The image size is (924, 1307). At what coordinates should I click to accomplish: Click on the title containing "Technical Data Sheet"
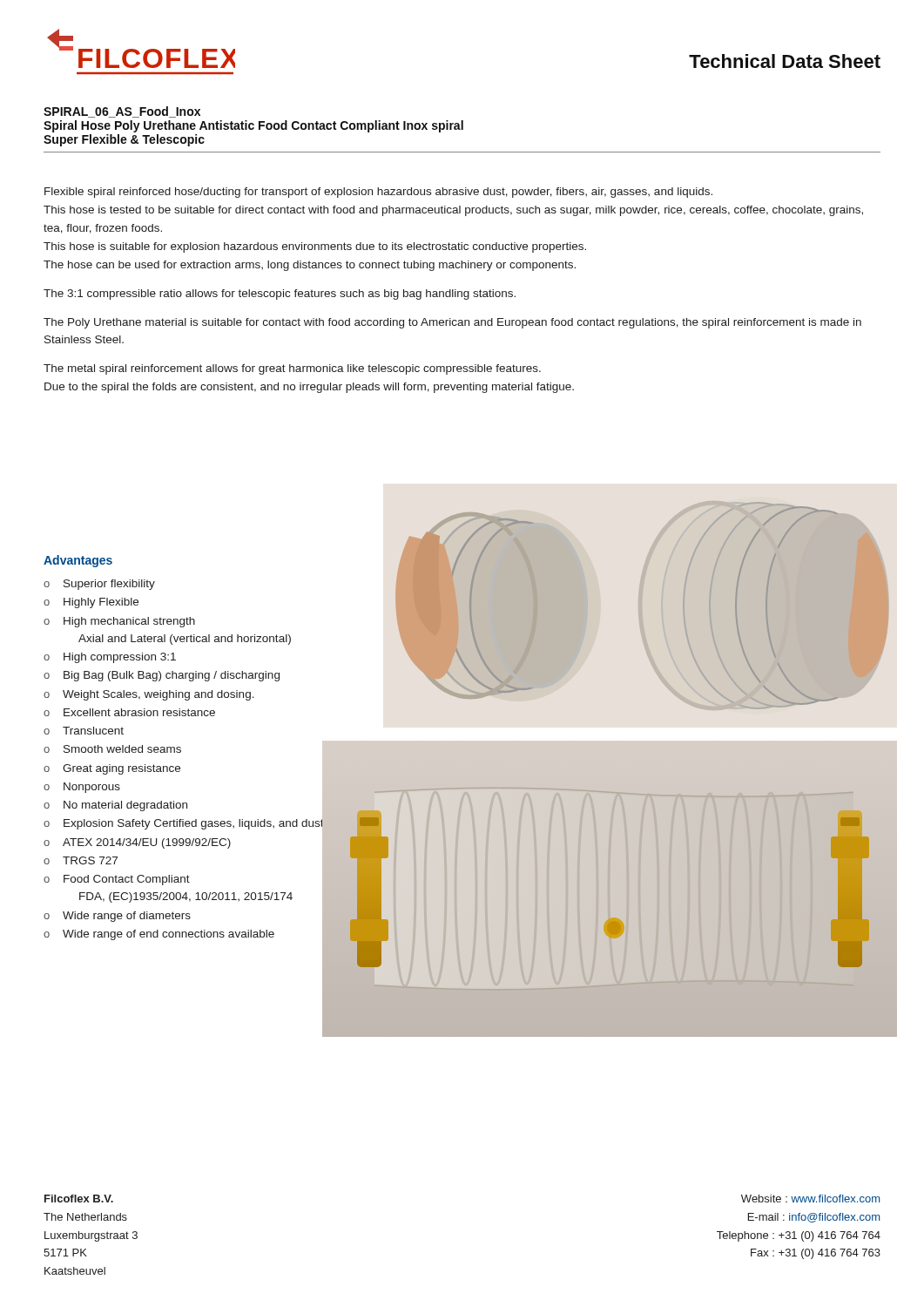click(785, 61)
